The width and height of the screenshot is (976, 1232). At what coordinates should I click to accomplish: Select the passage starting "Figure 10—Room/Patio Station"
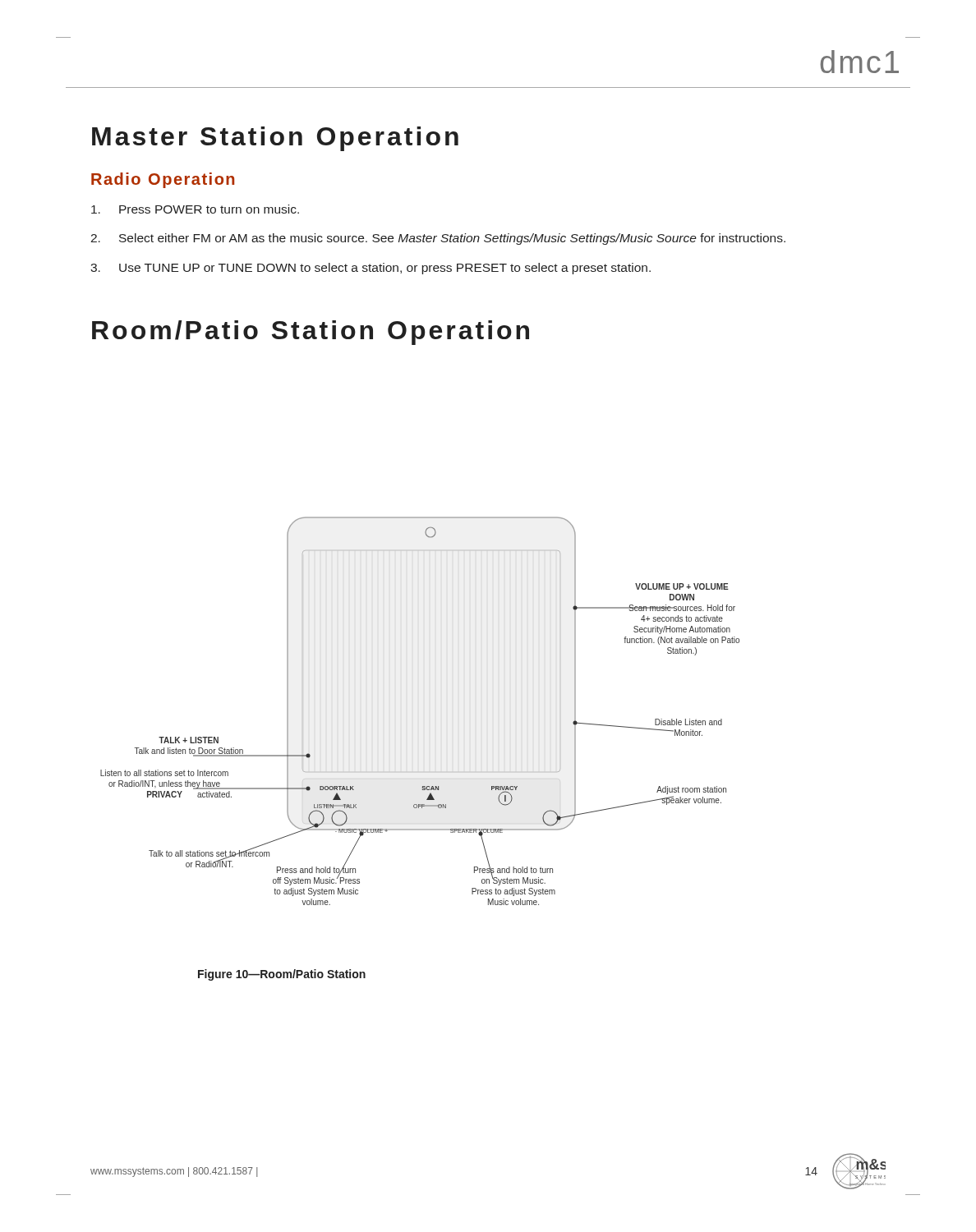tap(282, 974)
